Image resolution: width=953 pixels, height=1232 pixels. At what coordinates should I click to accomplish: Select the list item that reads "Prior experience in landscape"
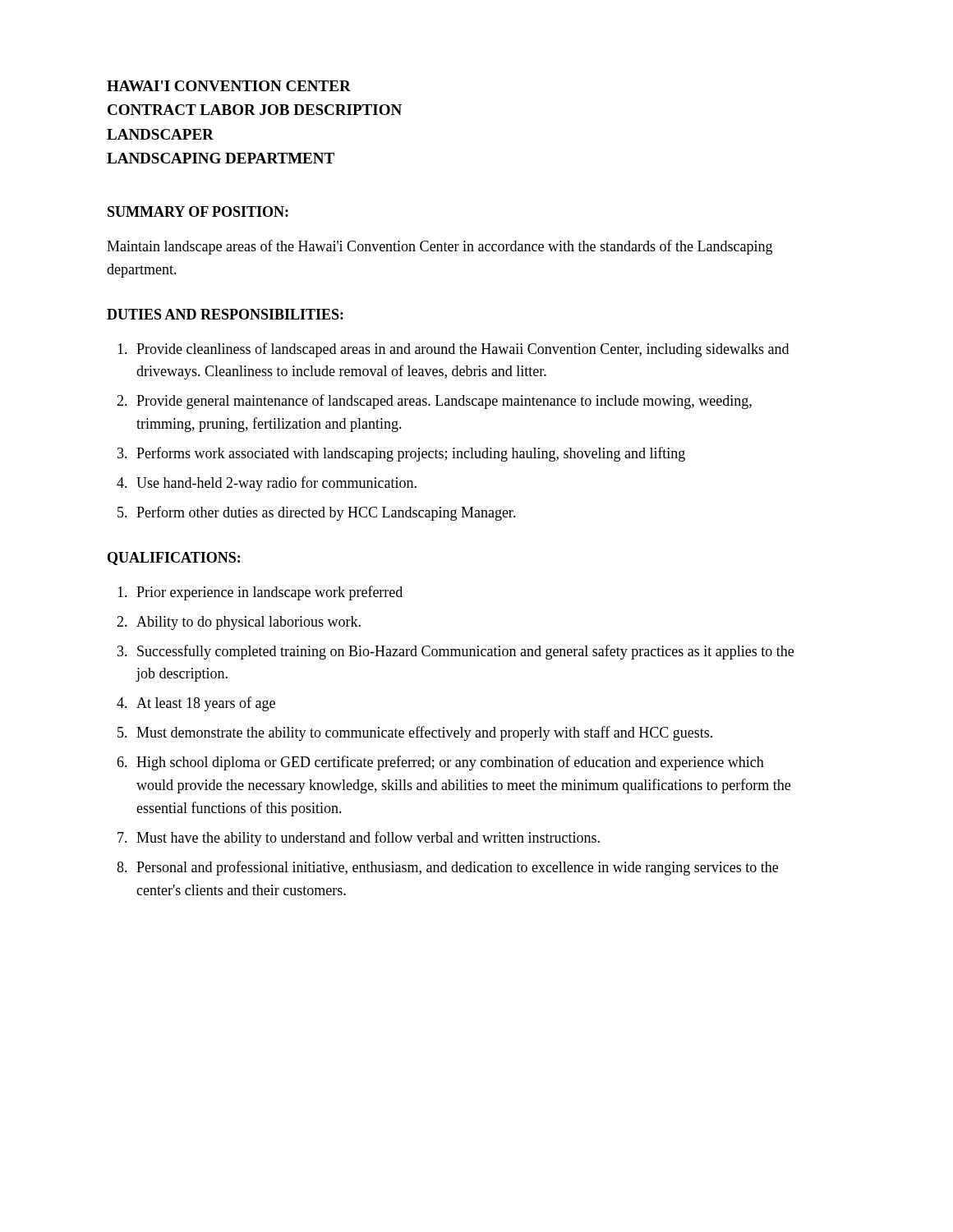coord(269,593)
